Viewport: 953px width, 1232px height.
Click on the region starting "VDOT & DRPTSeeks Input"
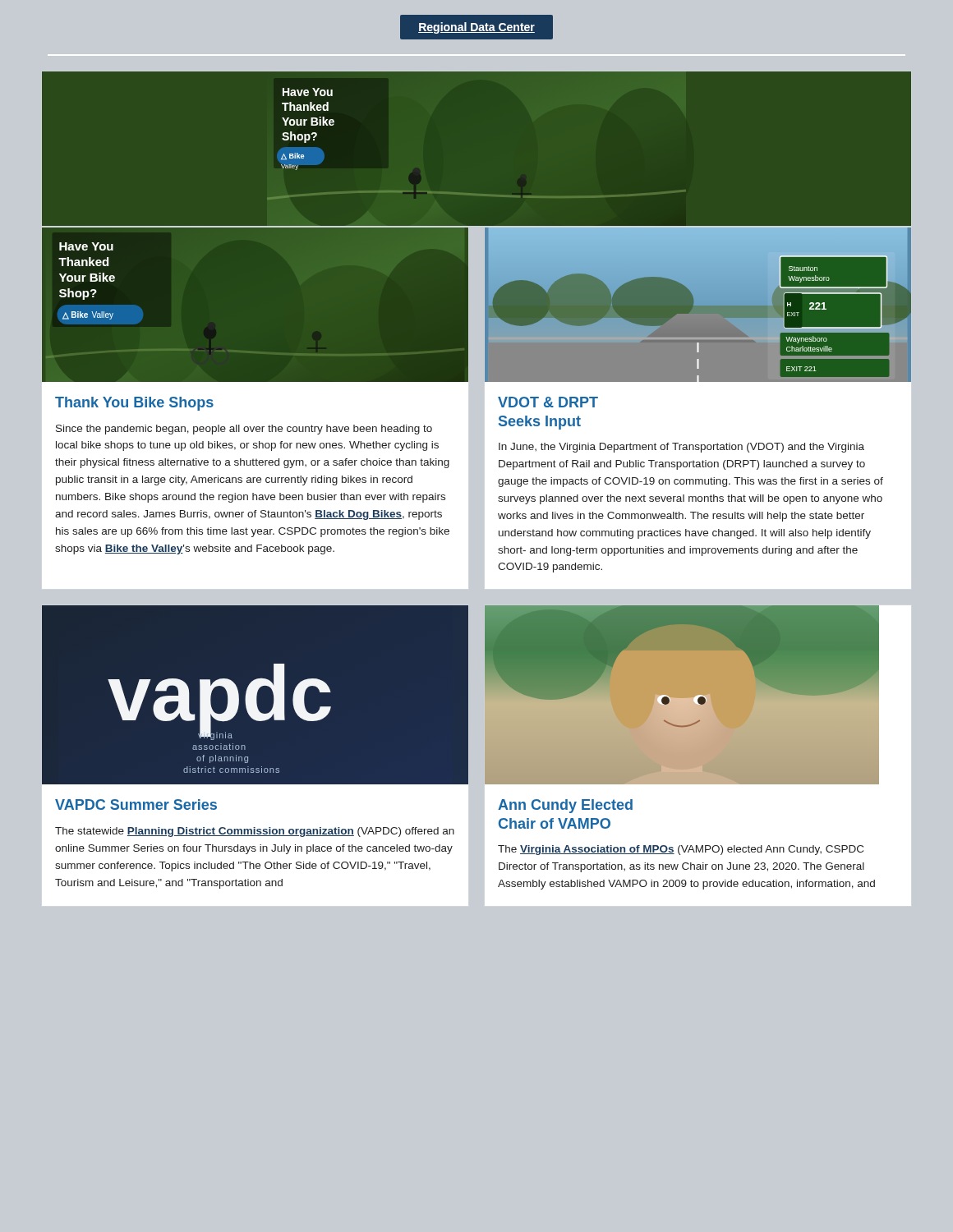[x=548, y=412]
